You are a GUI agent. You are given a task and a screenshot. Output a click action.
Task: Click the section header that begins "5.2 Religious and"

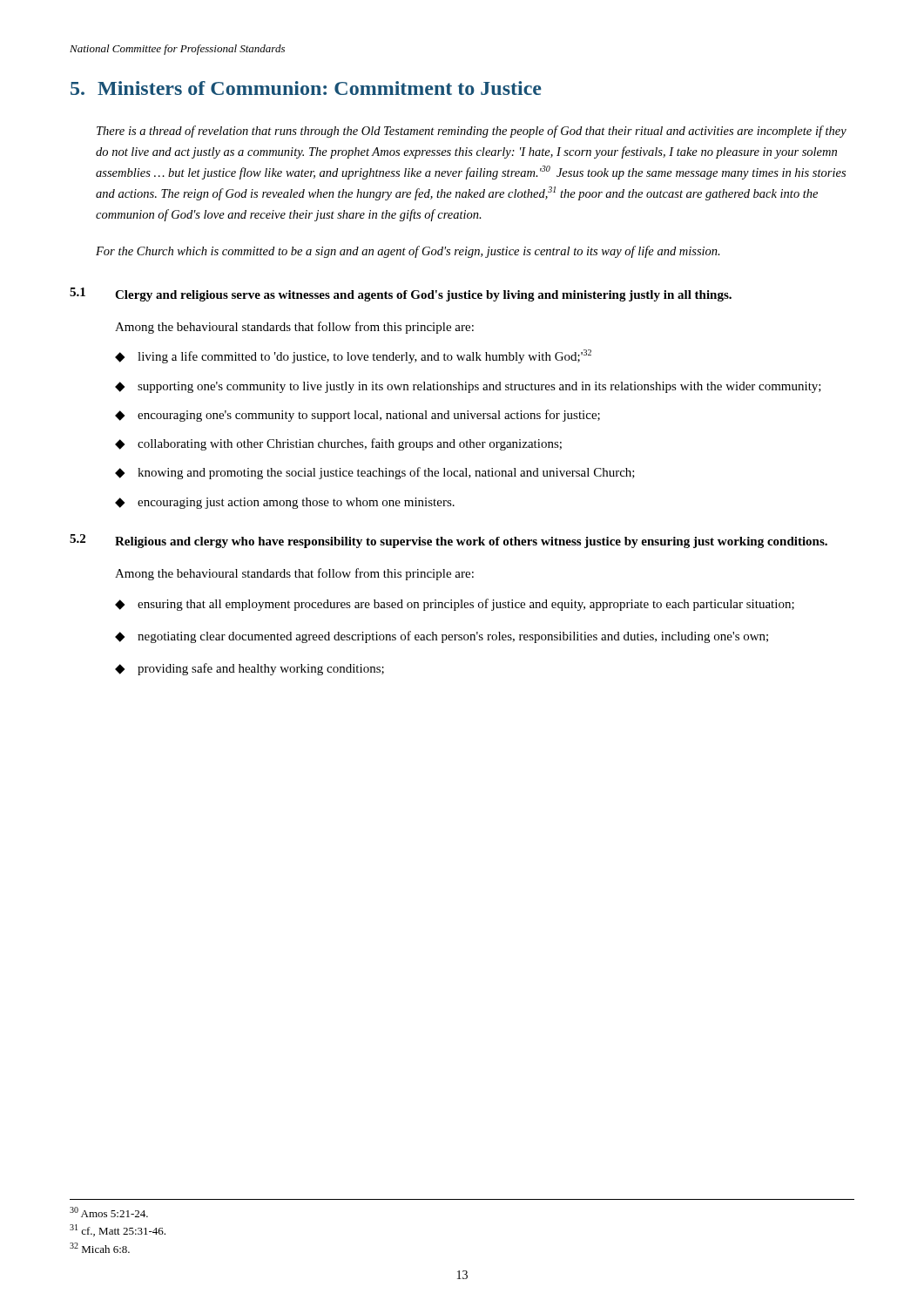tap(462, 542)
